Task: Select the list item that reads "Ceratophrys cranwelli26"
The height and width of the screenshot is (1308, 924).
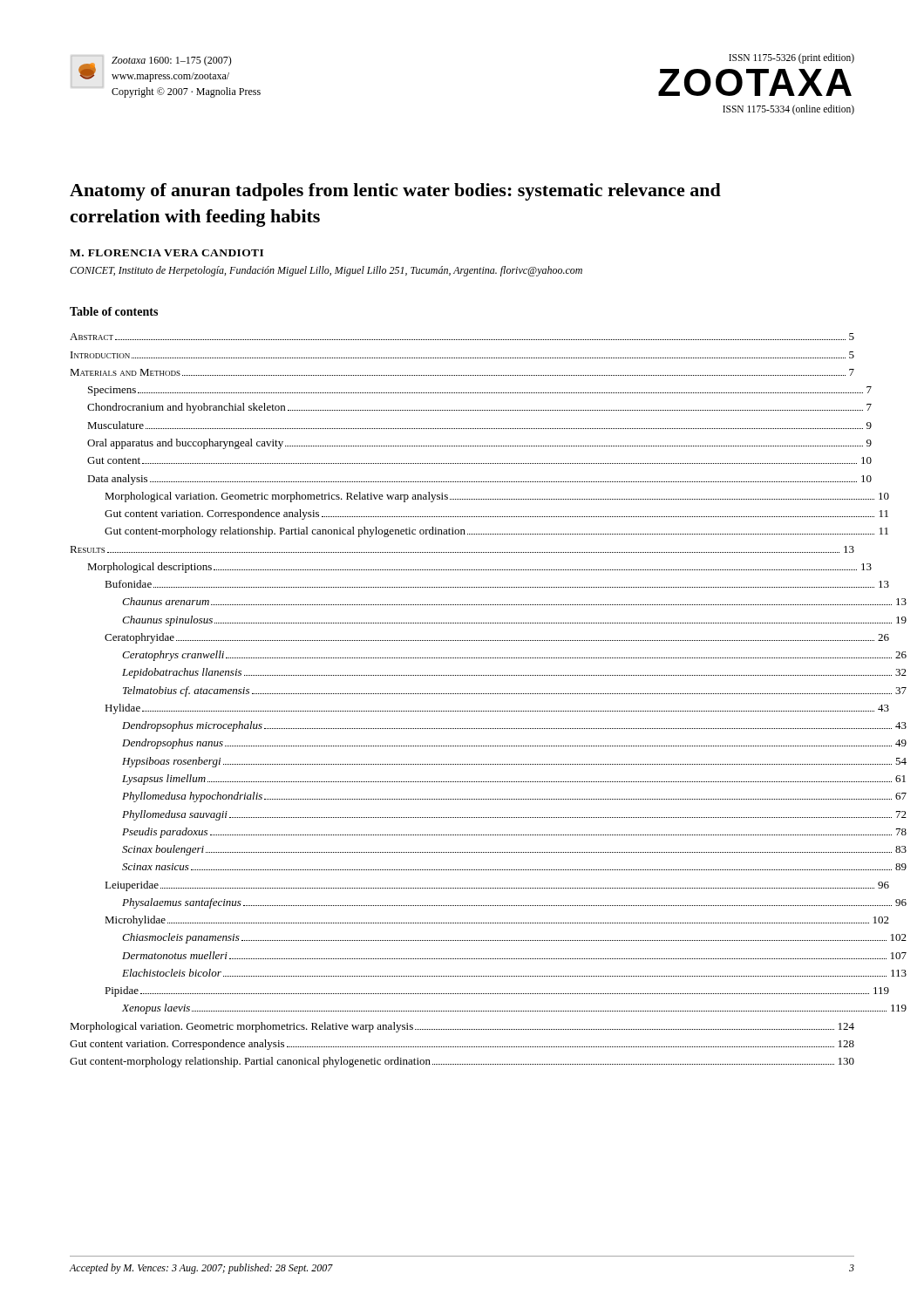Action: click(514, 655)
